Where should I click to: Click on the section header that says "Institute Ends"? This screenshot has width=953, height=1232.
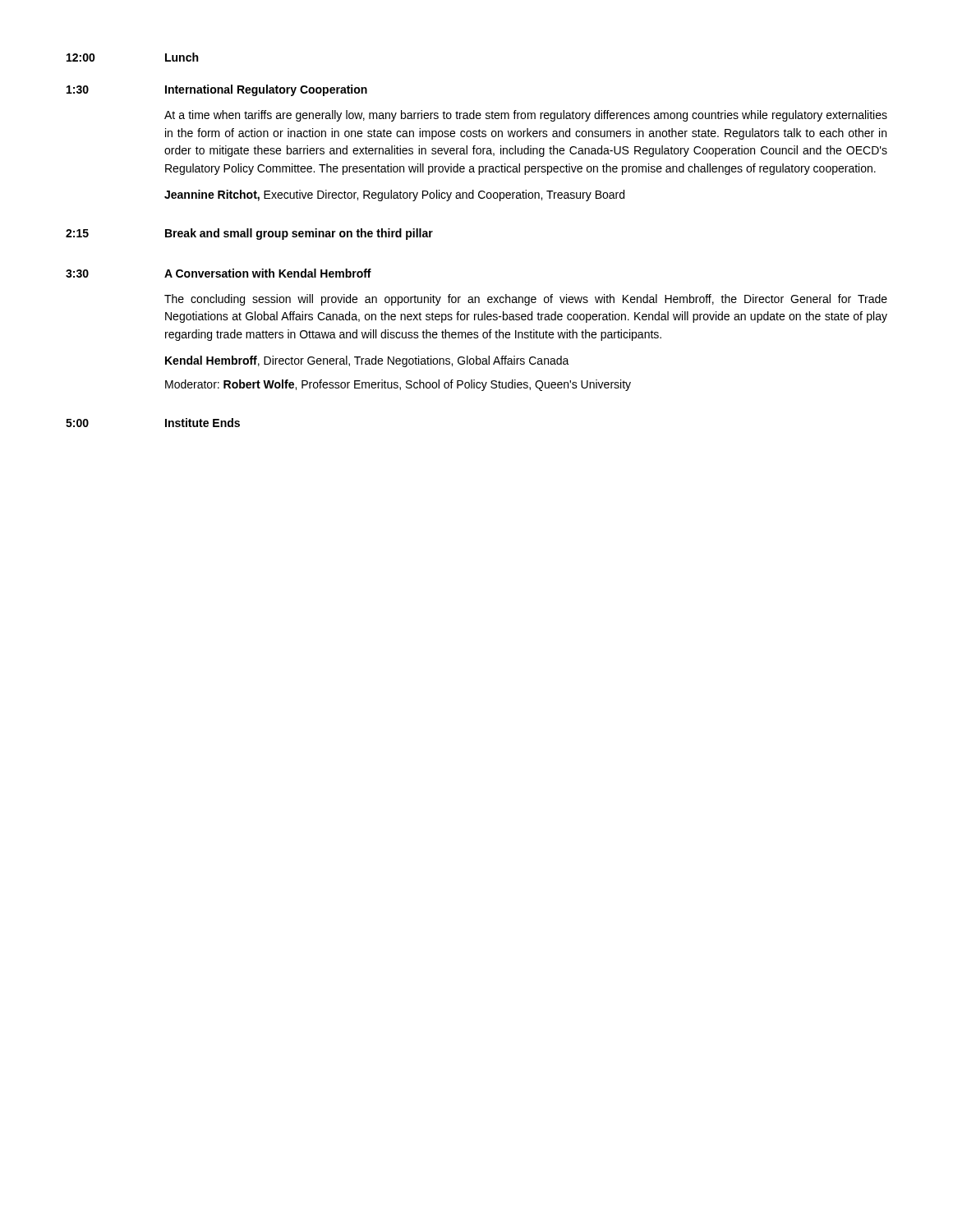pos(202,423)
